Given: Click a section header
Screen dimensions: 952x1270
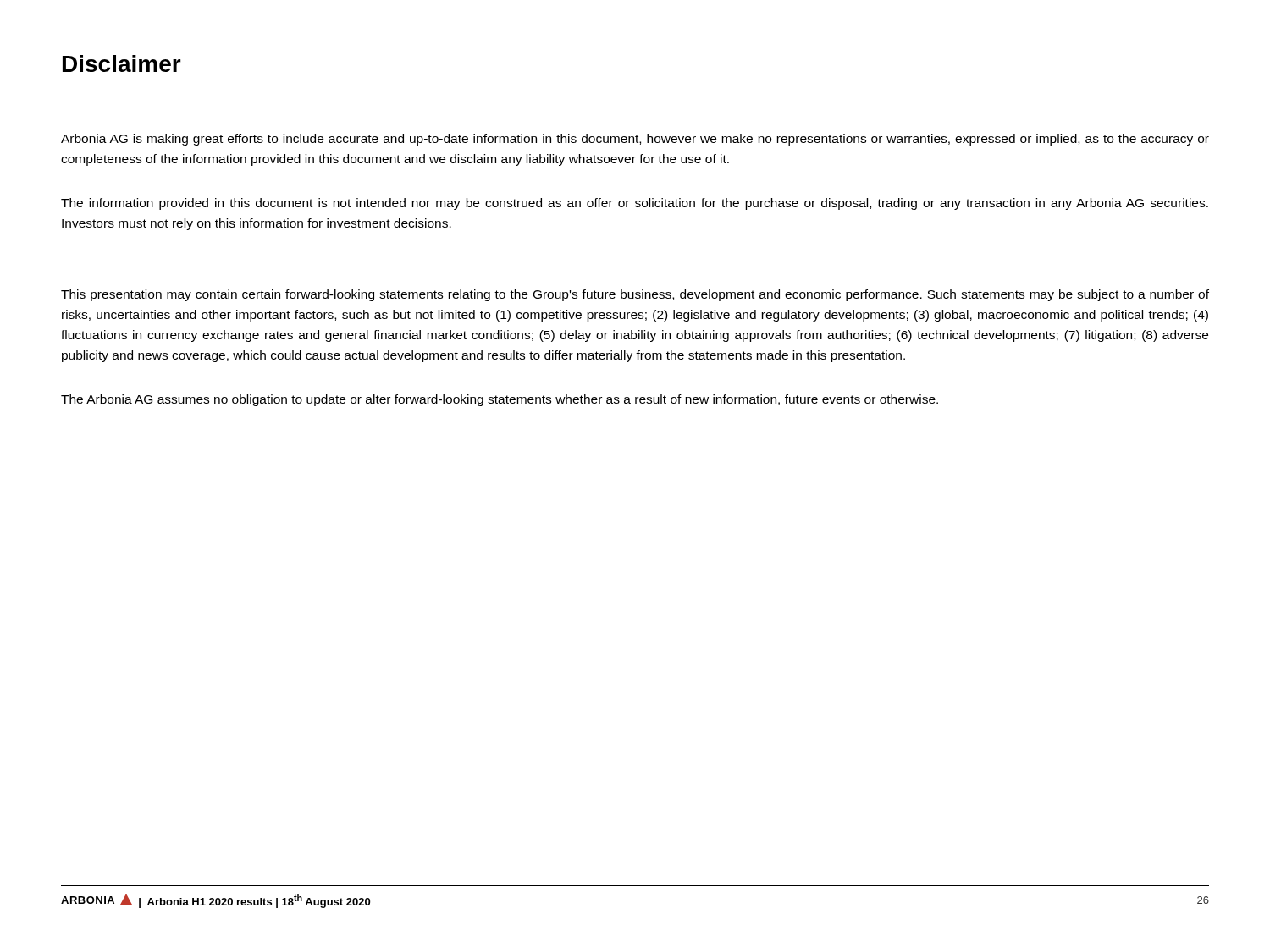Looking at the screenshot, I should point(121,64).
